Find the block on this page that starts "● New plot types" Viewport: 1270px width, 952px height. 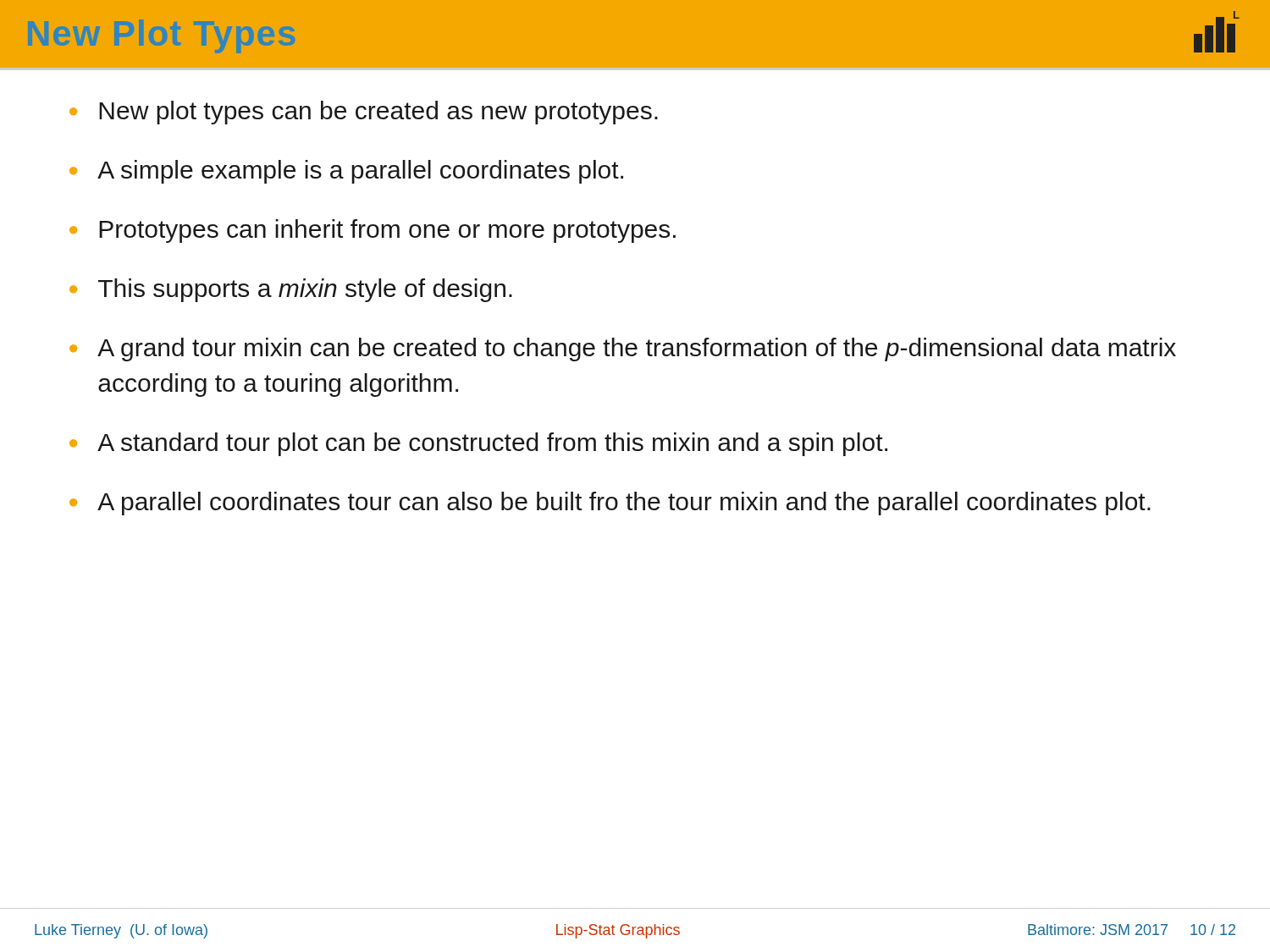pyautogui.click(x=635, y=111)
